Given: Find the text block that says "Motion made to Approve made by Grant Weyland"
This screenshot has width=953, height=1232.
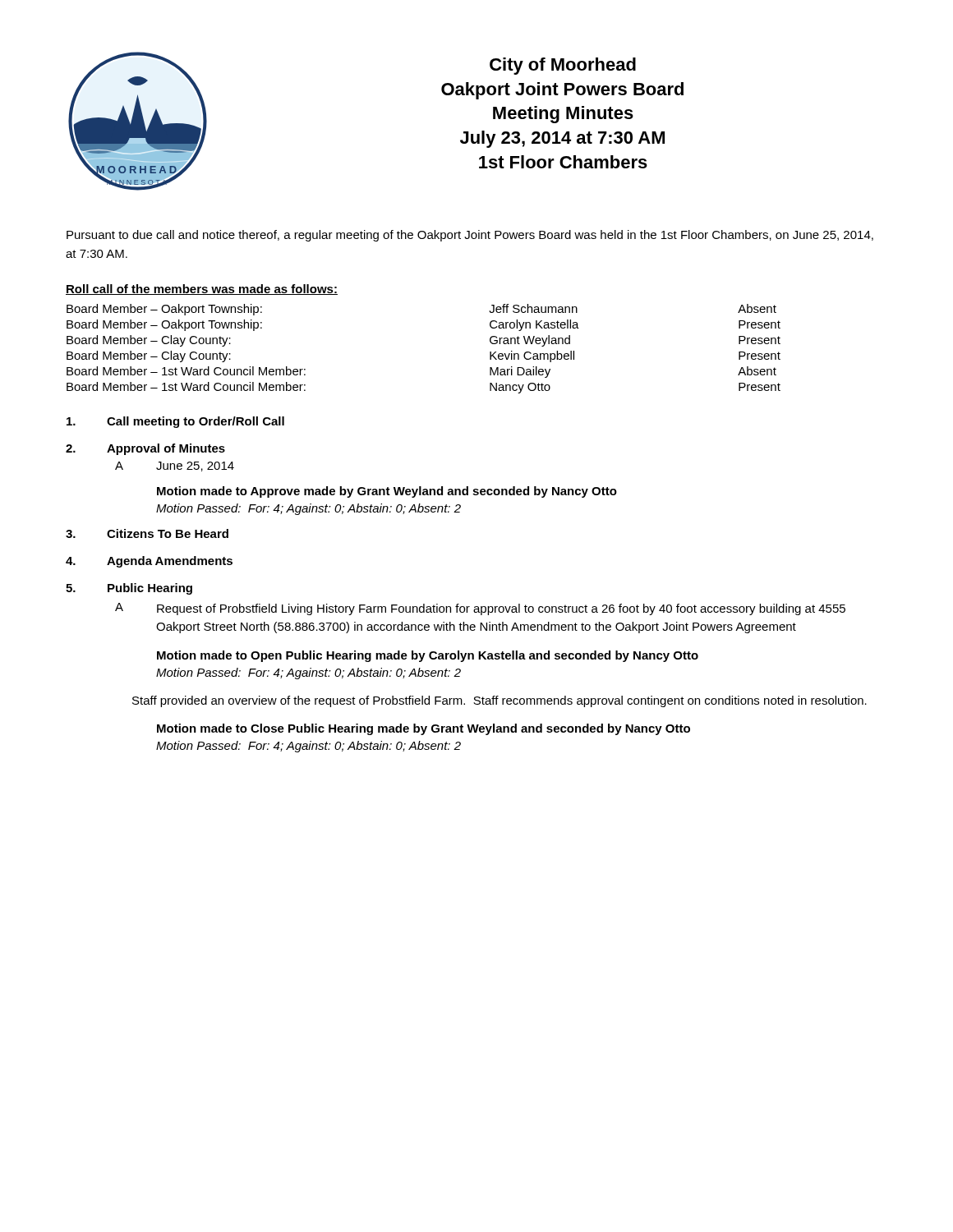Looking at the screenshot, I should 386,490.
